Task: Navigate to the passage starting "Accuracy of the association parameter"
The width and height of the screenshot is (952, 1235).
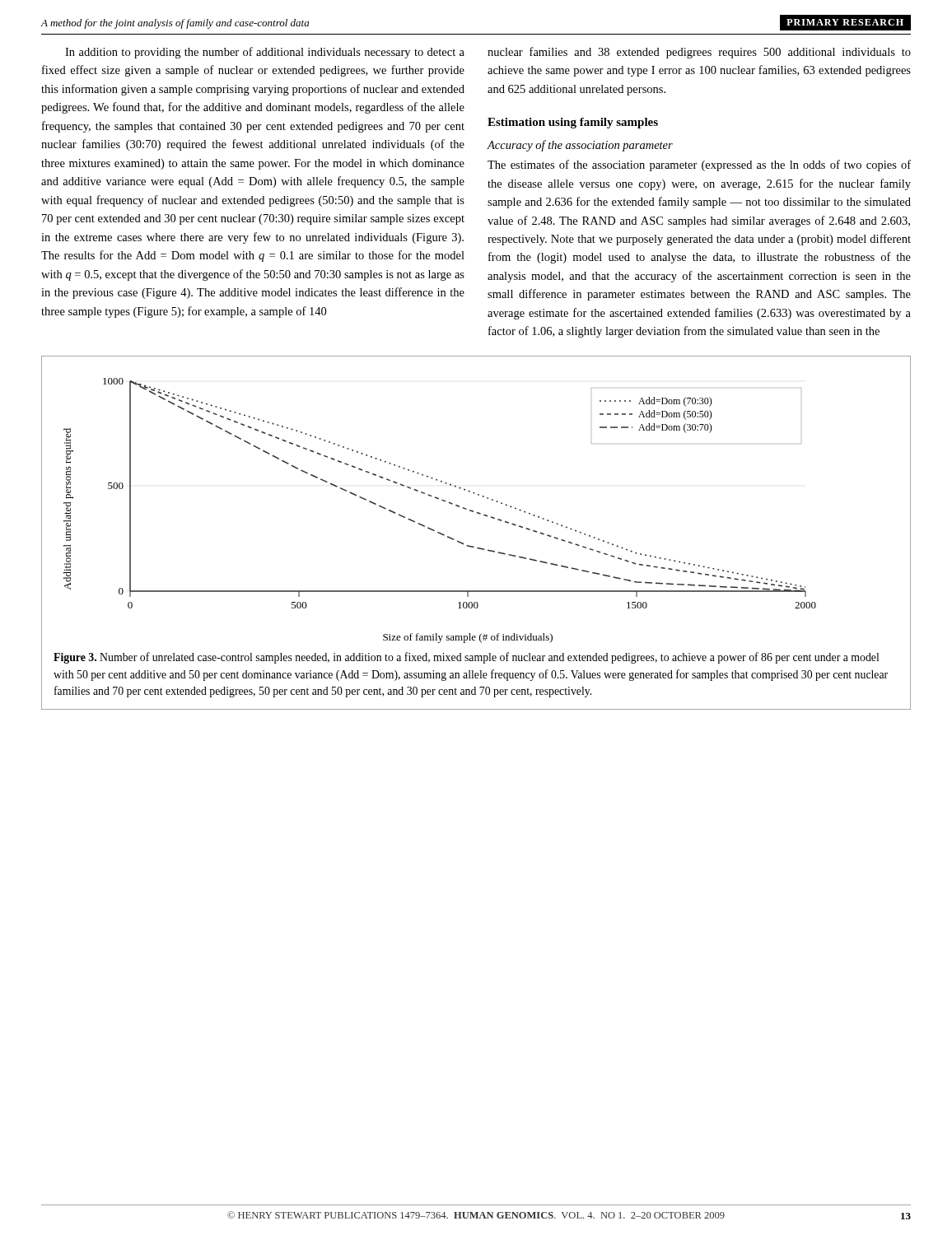Action: [x=580, y=145]
